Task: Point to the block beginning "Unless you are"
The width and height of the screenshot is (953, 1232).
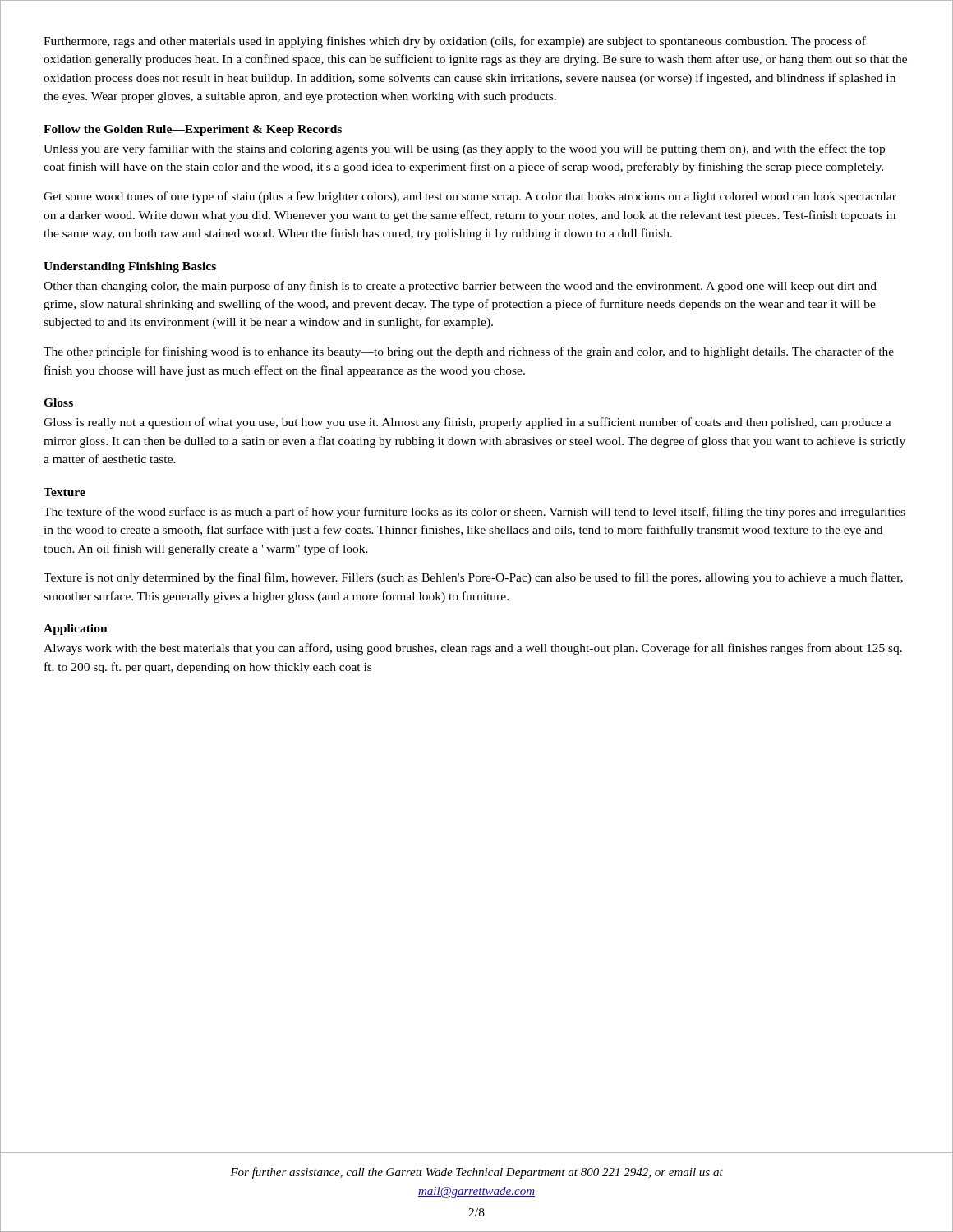Action: (476, 158)
